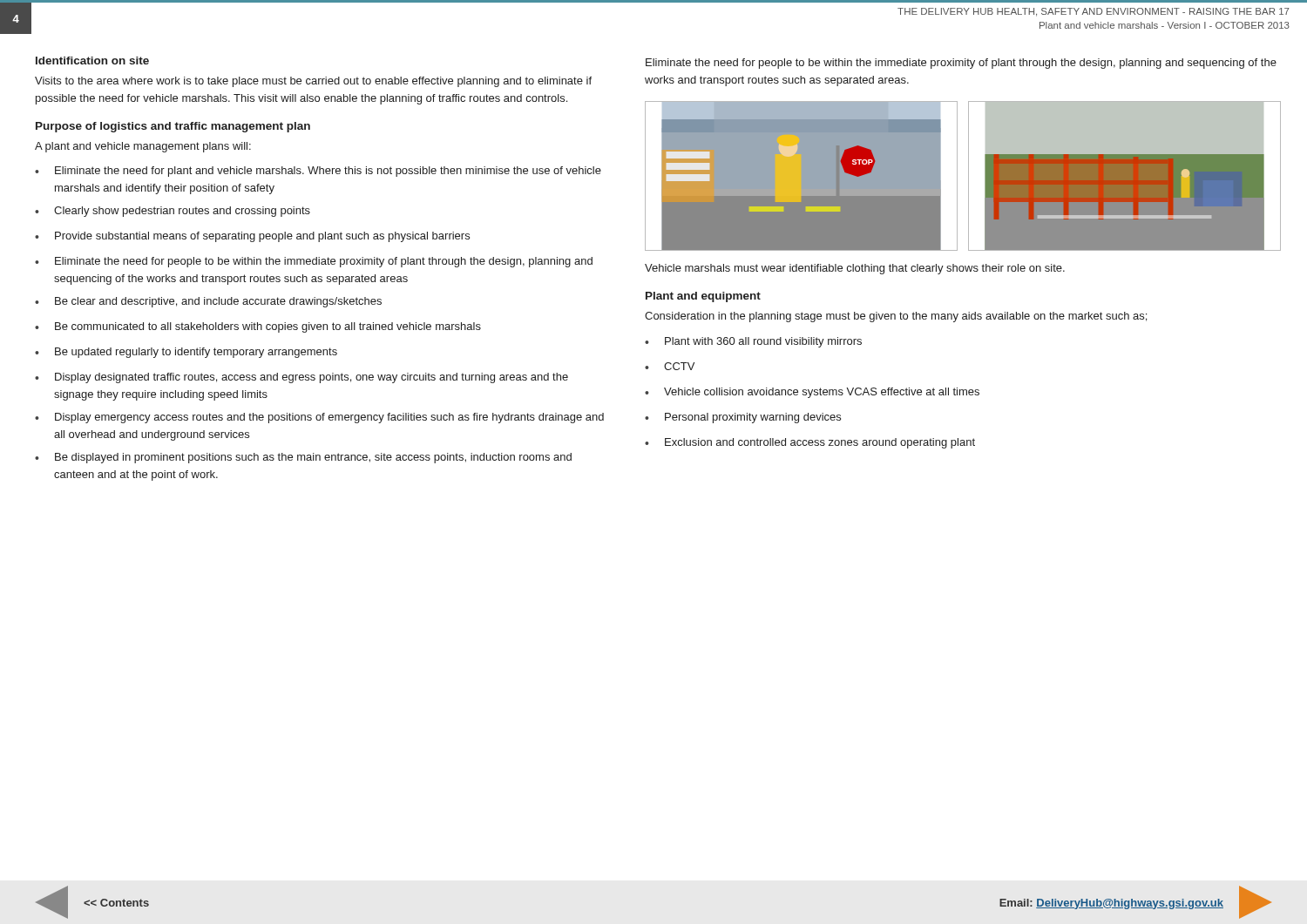This screenshot has width=1307, height=924.
Task: Where is the passage that starts "Eliminate the need for people to be within"?
Action: point(961,71)
